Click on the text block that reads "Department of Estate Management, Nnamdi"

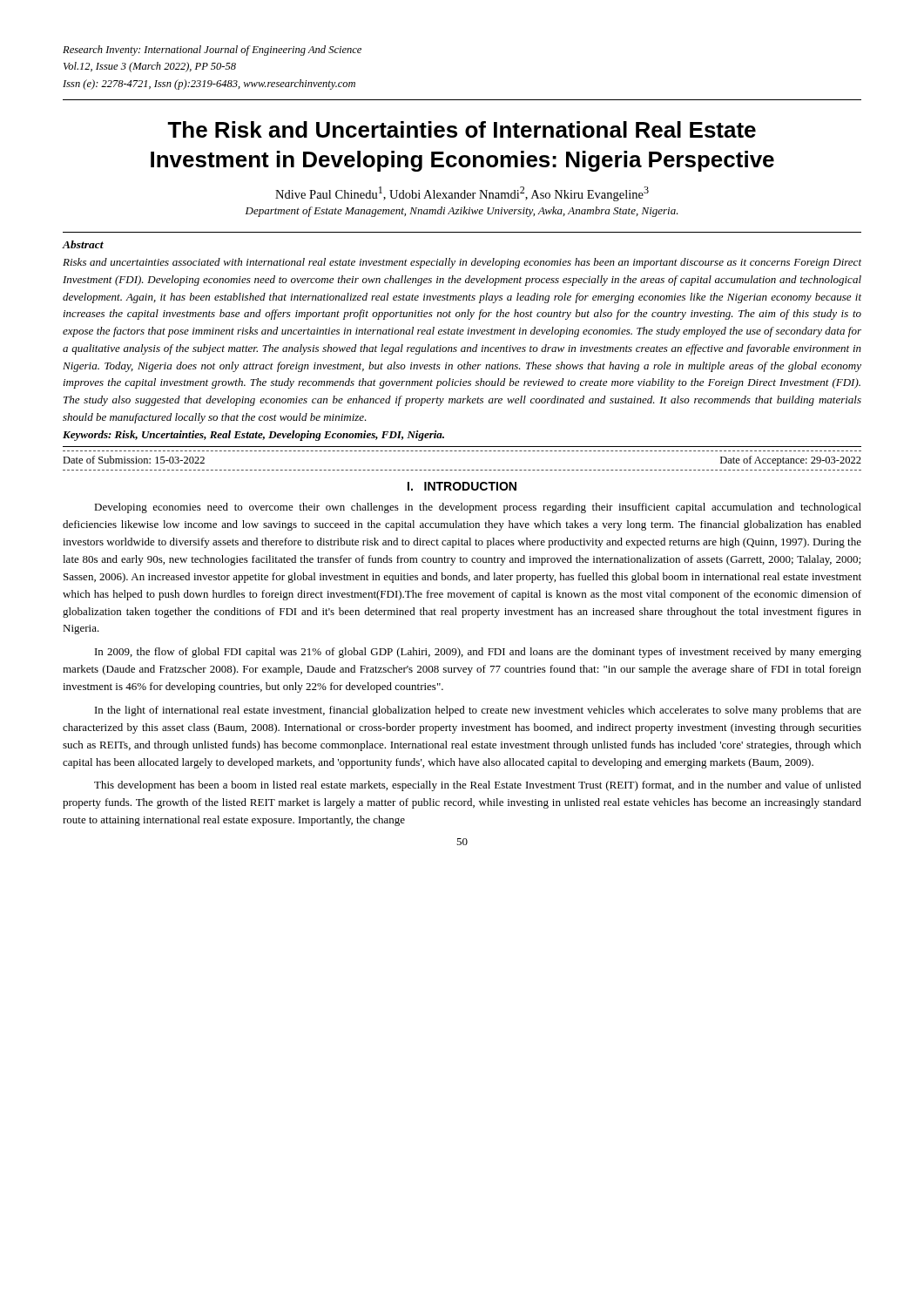pos(462,210)
